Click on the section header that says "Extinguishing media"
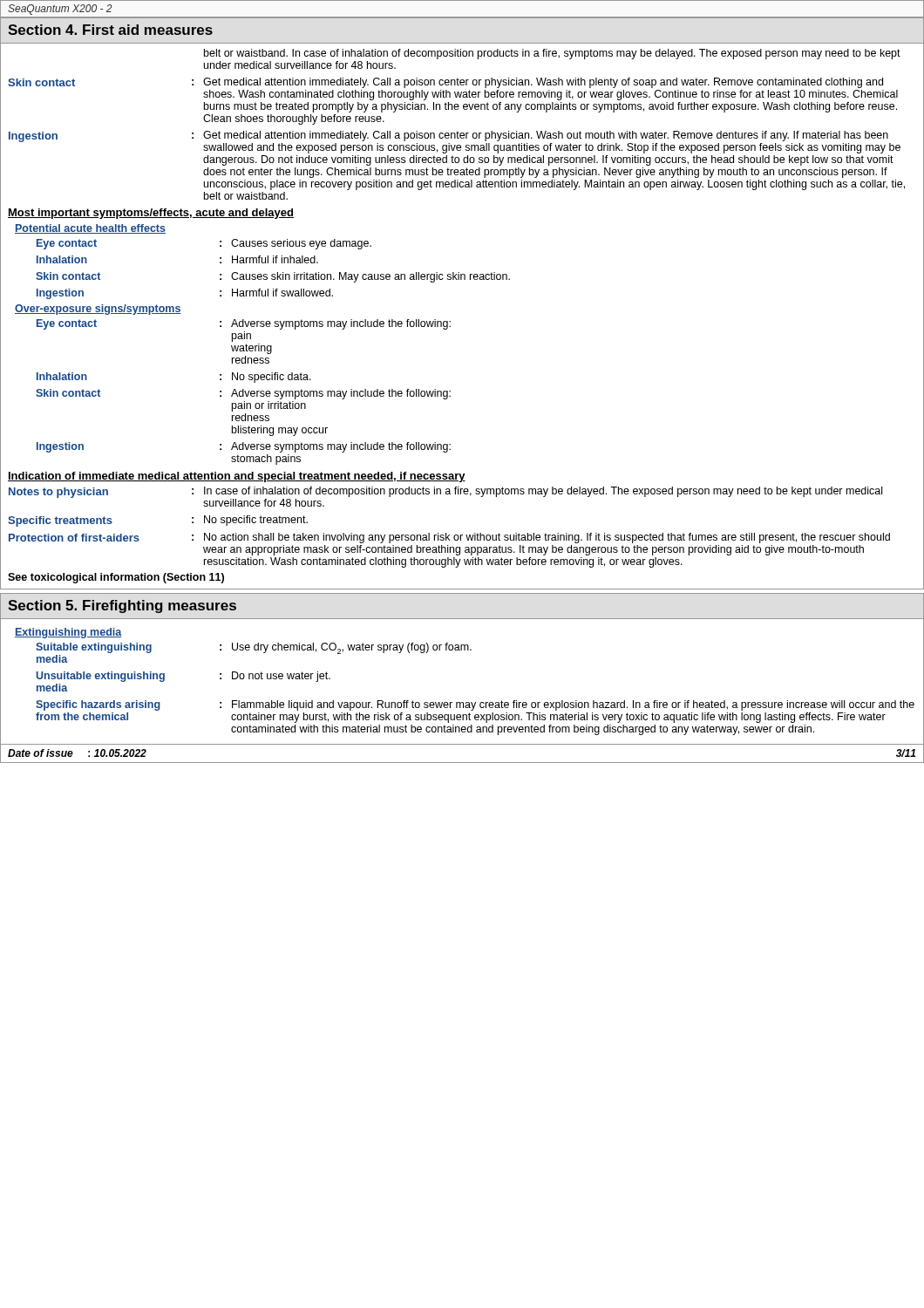Image resolution: width=924 pixels, height=1308 pixels. (x=68, y=632)
